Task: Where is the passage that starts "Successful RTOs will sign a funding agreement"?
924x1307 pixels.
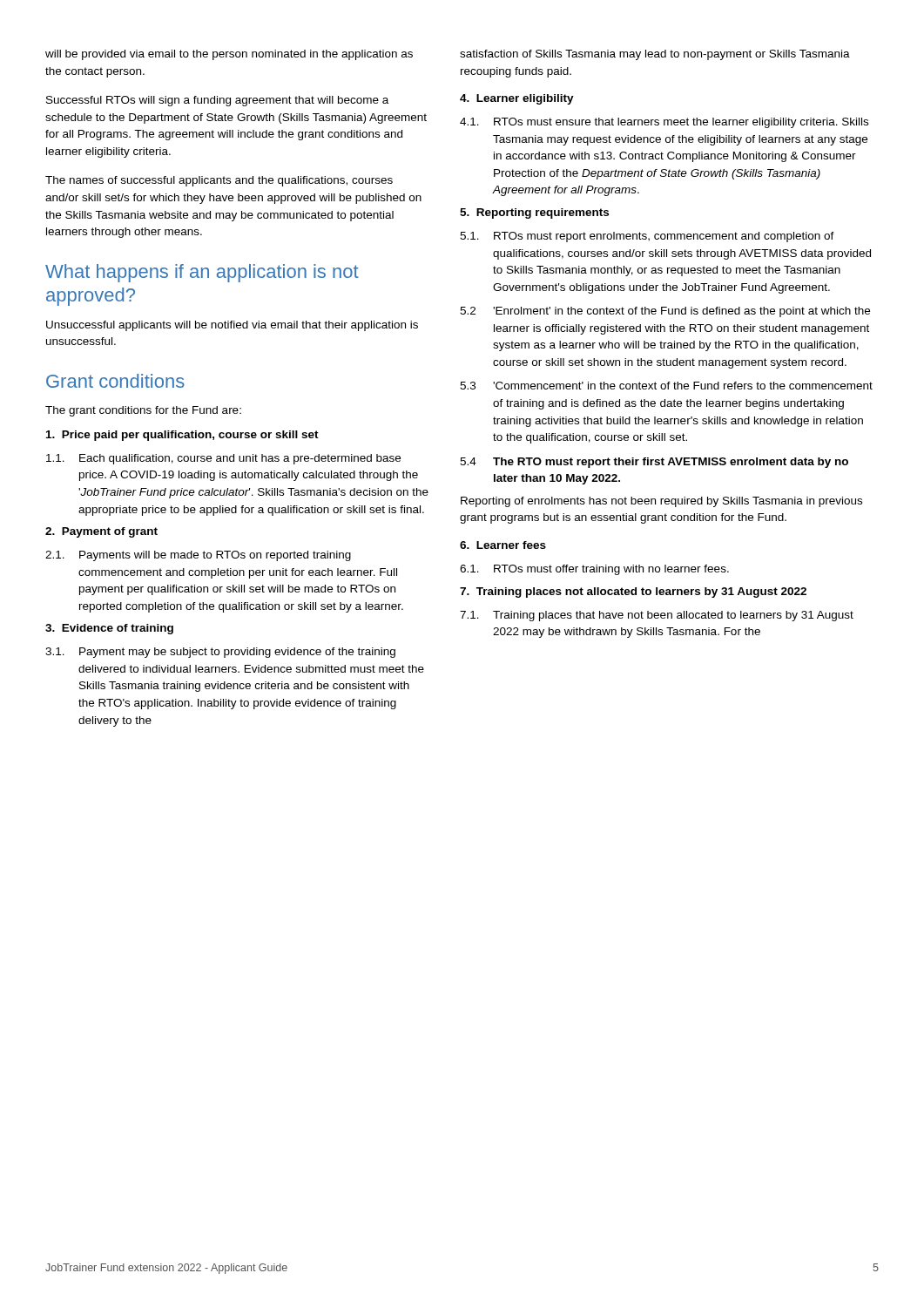Action: 237,126
